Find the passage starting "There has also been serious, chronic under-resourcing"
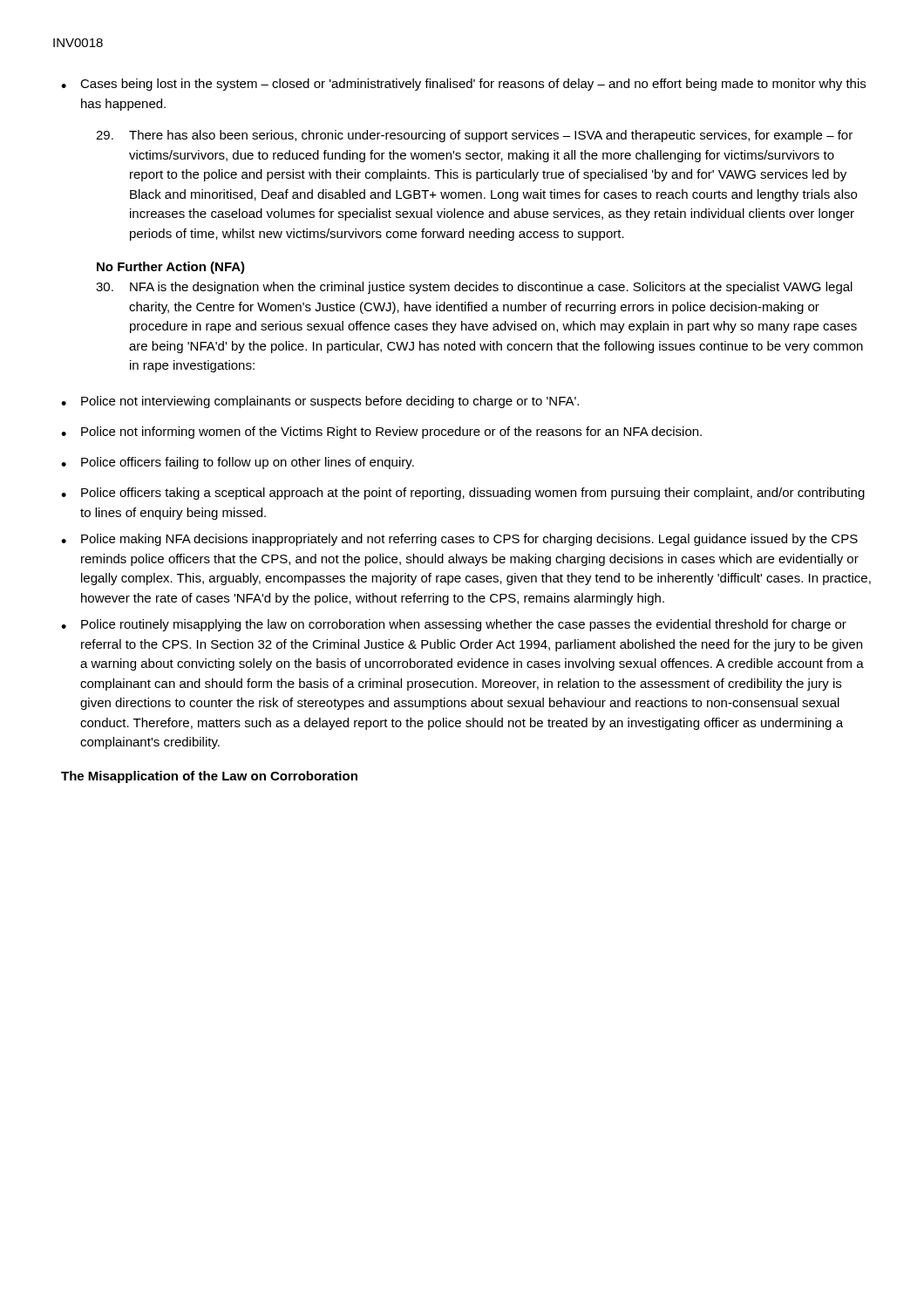This screenshot has width=924, height=1308. (x=484, y=184)
